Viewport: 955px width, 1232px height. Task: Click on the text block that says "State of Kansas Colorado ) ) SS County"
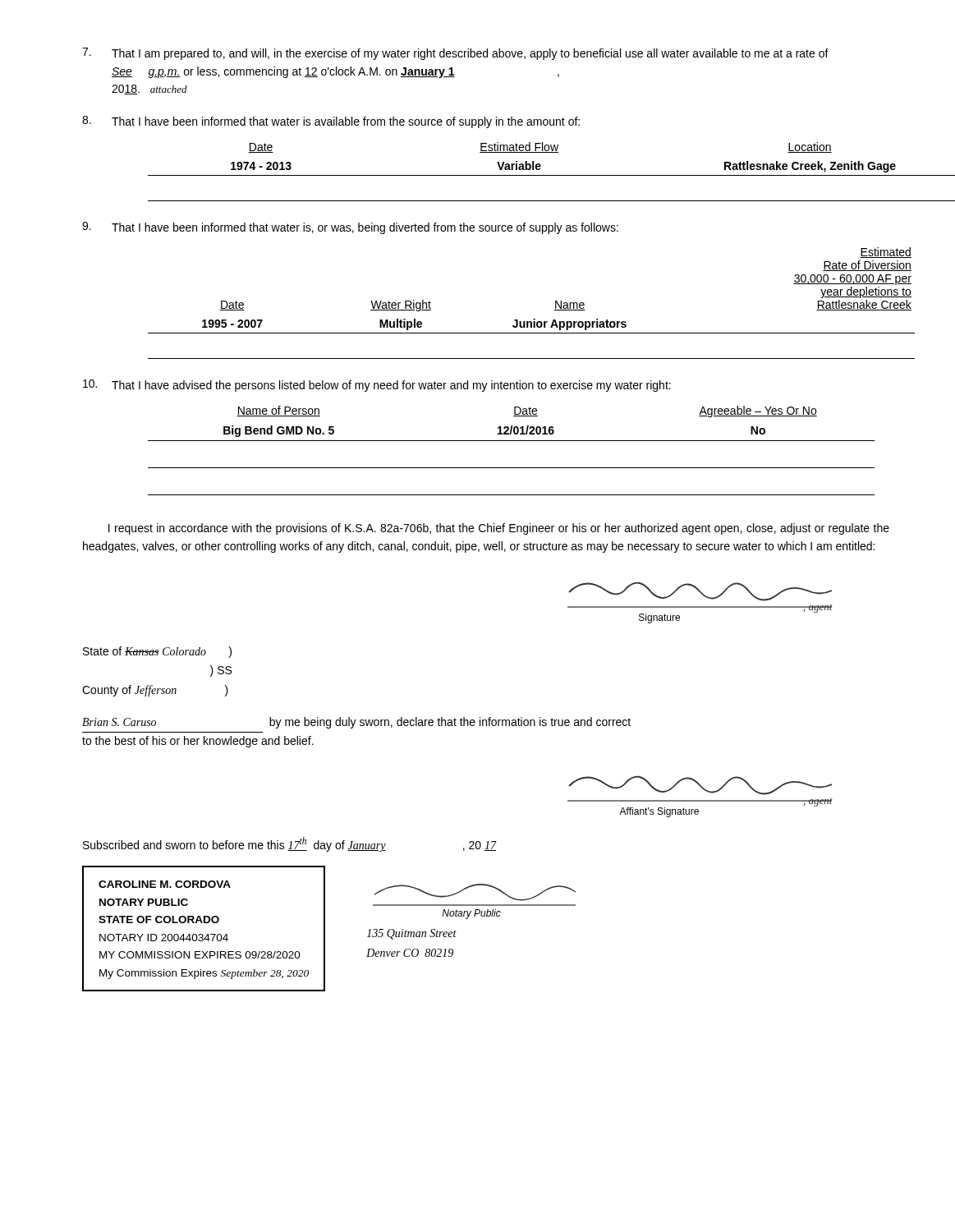point(157,652)
